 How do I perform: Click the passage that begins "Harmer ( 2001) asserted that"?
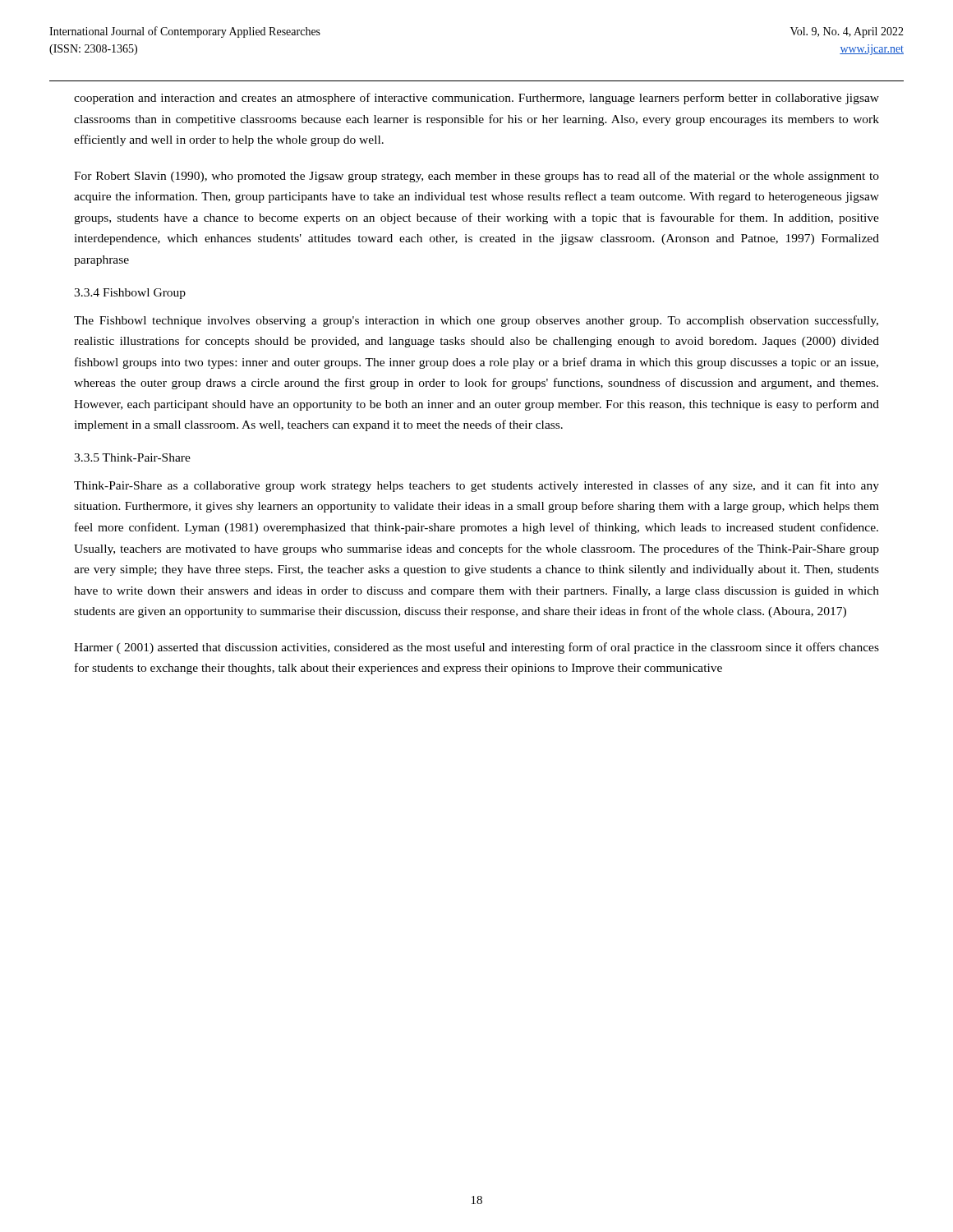pos(476,657)
